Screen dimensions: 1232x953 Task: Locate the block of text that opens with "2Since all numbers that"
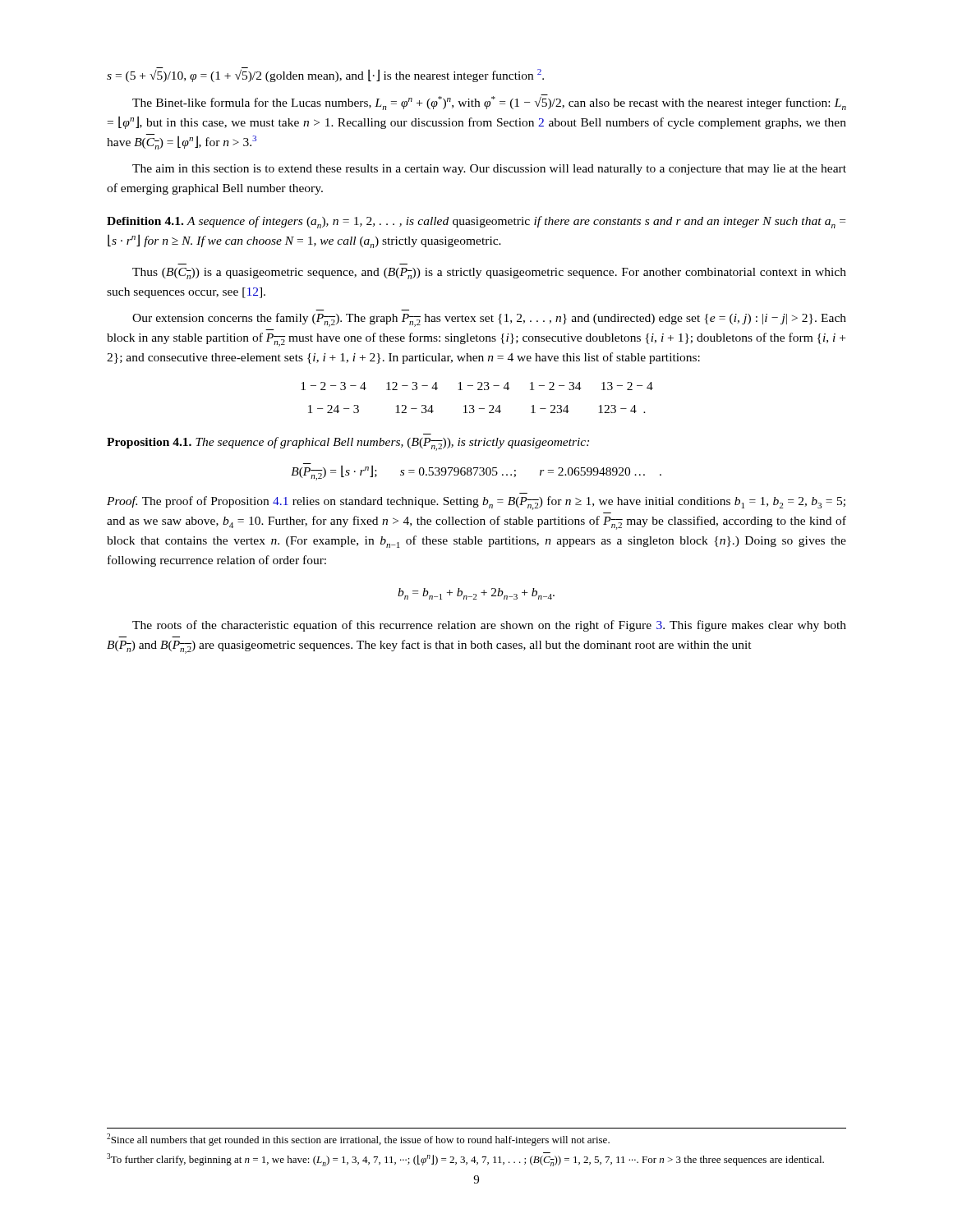[358, 1139]
